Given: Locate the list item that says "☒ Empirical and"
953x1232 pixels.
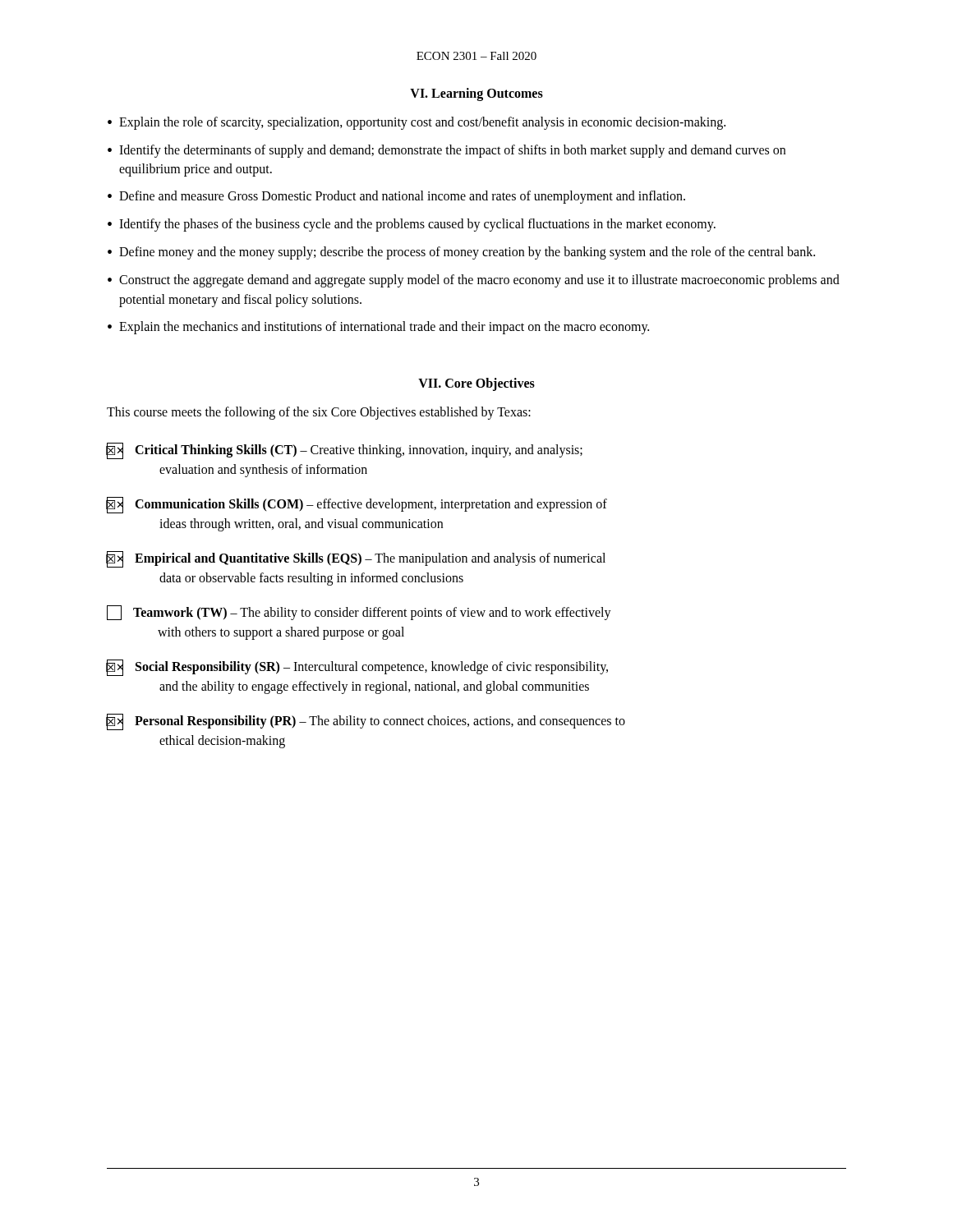Looking at the screenshot, I should [476, 568].
